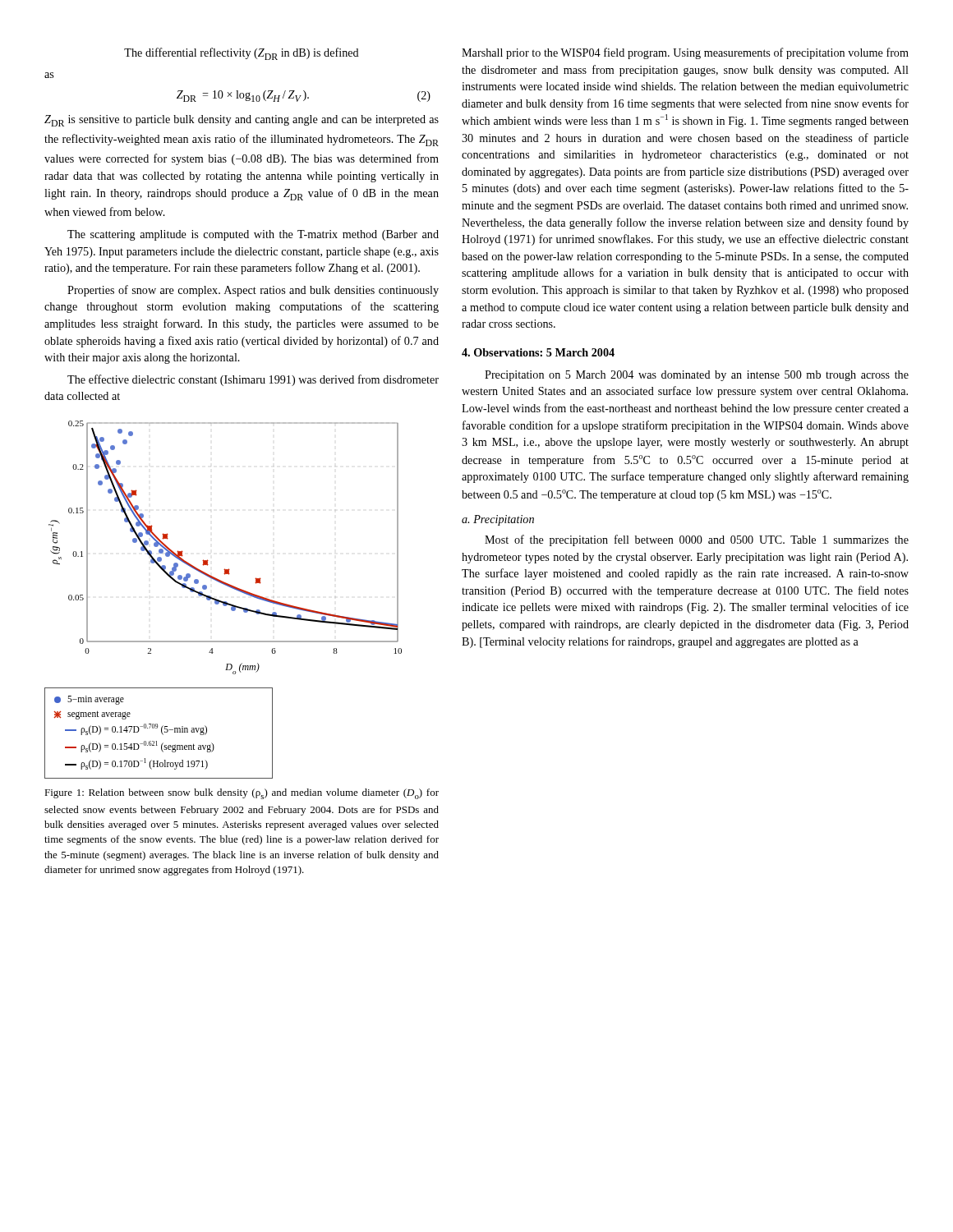Find the passage starting "ZDR is sensitive to particle bulk density and"
The width and height of the screenshot is (953, 1232).
tap(242, 258)
